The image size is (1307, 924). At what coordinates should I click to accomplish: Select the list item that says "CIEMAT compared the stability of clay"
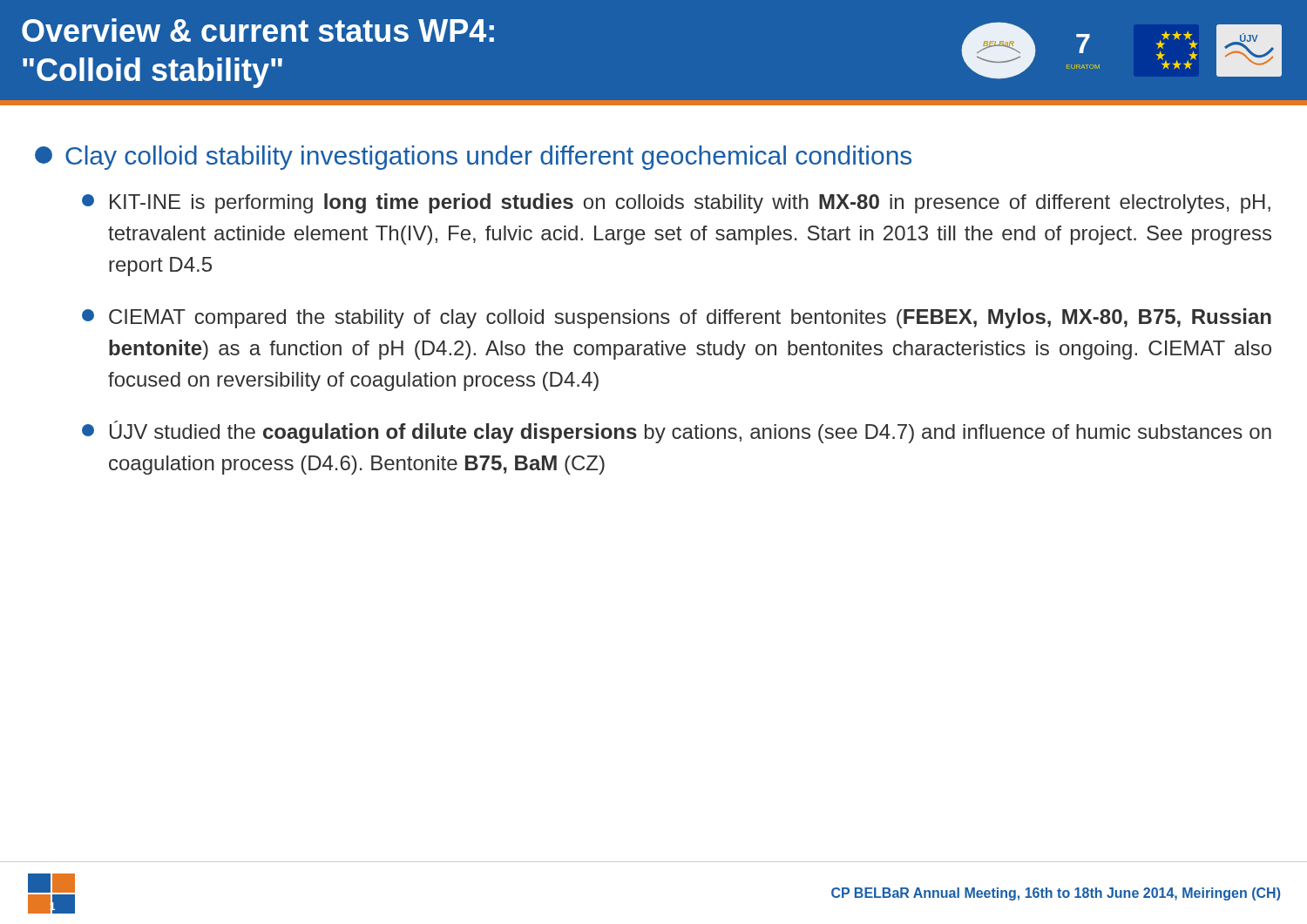(677, 348)
